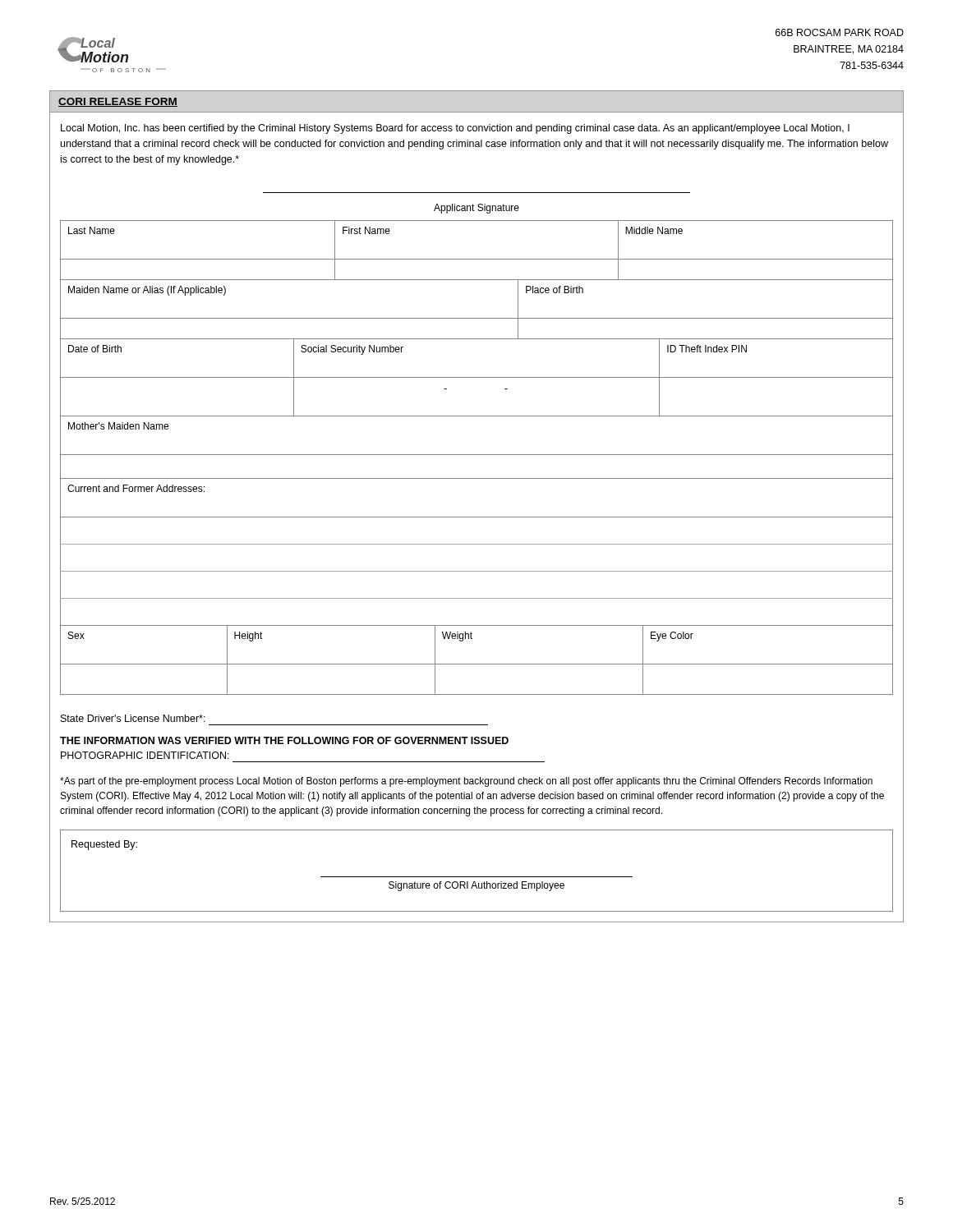Find the table that mentions "Current and Former Addresses:"
The width and height of the screenshot is (953, 1232).
(x=476, y=552)
